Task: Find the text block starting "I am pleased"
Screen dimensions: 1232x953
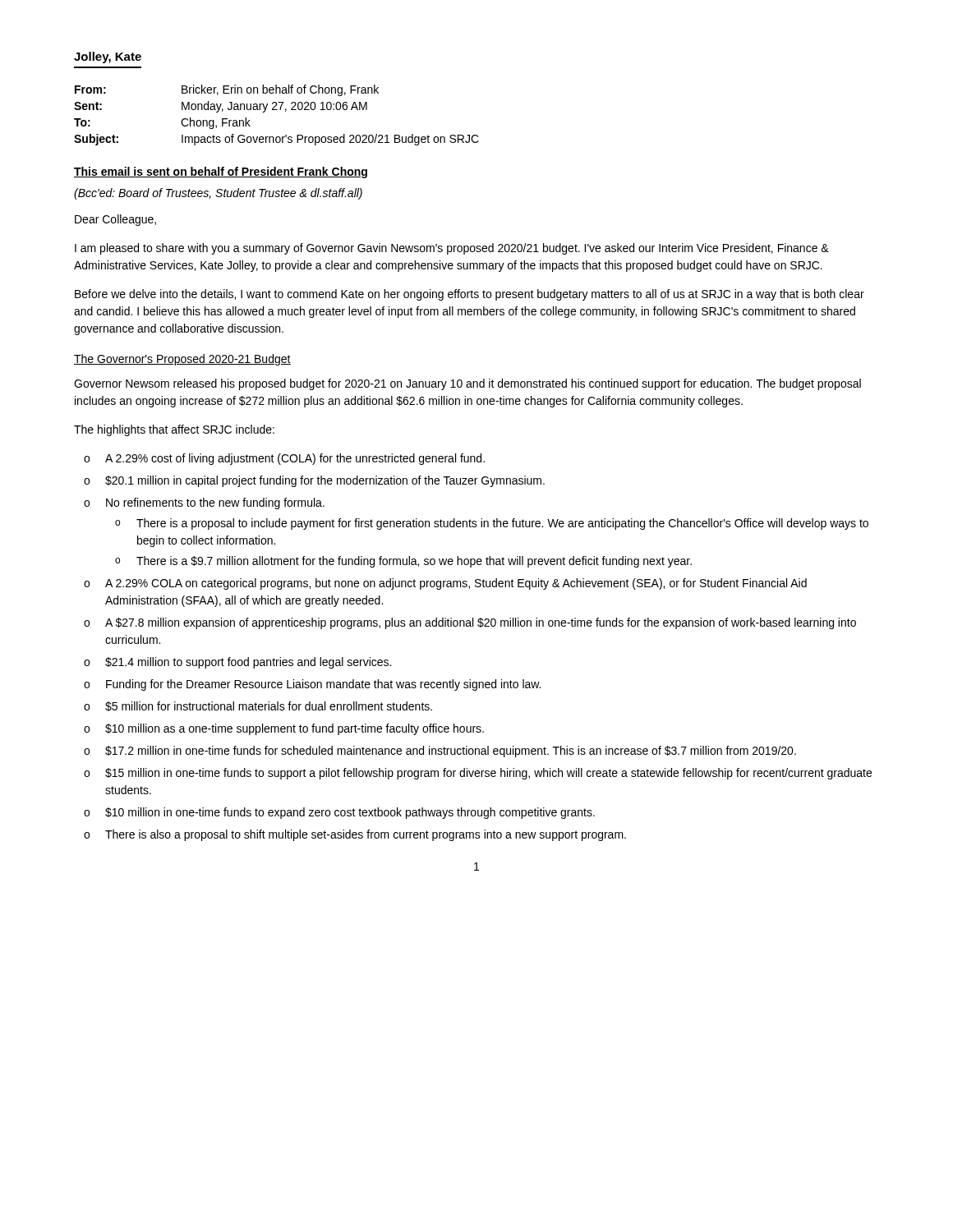Action: coord(451,257)
